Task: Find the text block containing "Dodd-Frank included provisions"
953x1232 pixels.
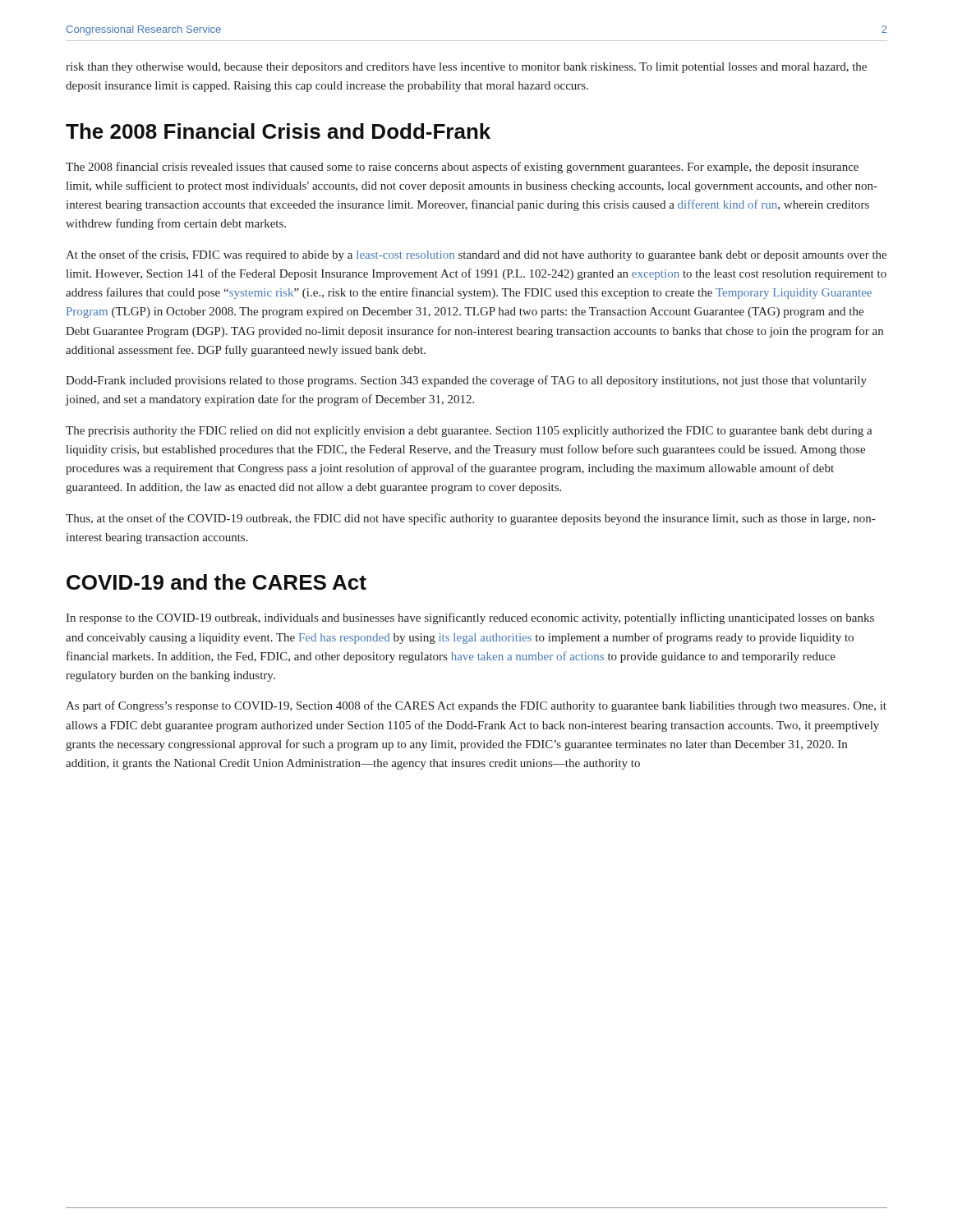Action: pyautogui.click(x=466, y=390)
